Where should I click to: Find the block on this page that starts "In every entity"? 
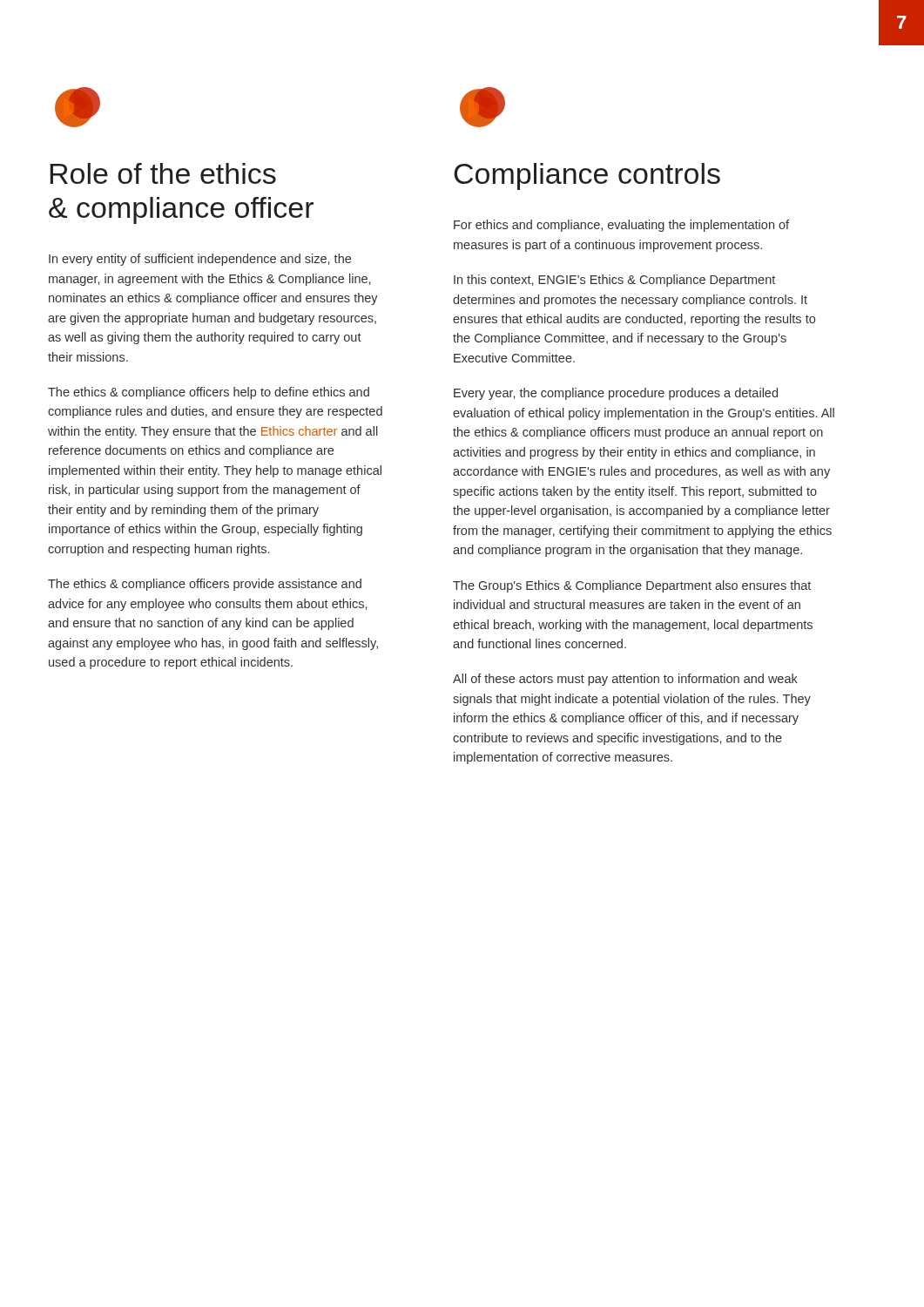click(x=213, y=308)
